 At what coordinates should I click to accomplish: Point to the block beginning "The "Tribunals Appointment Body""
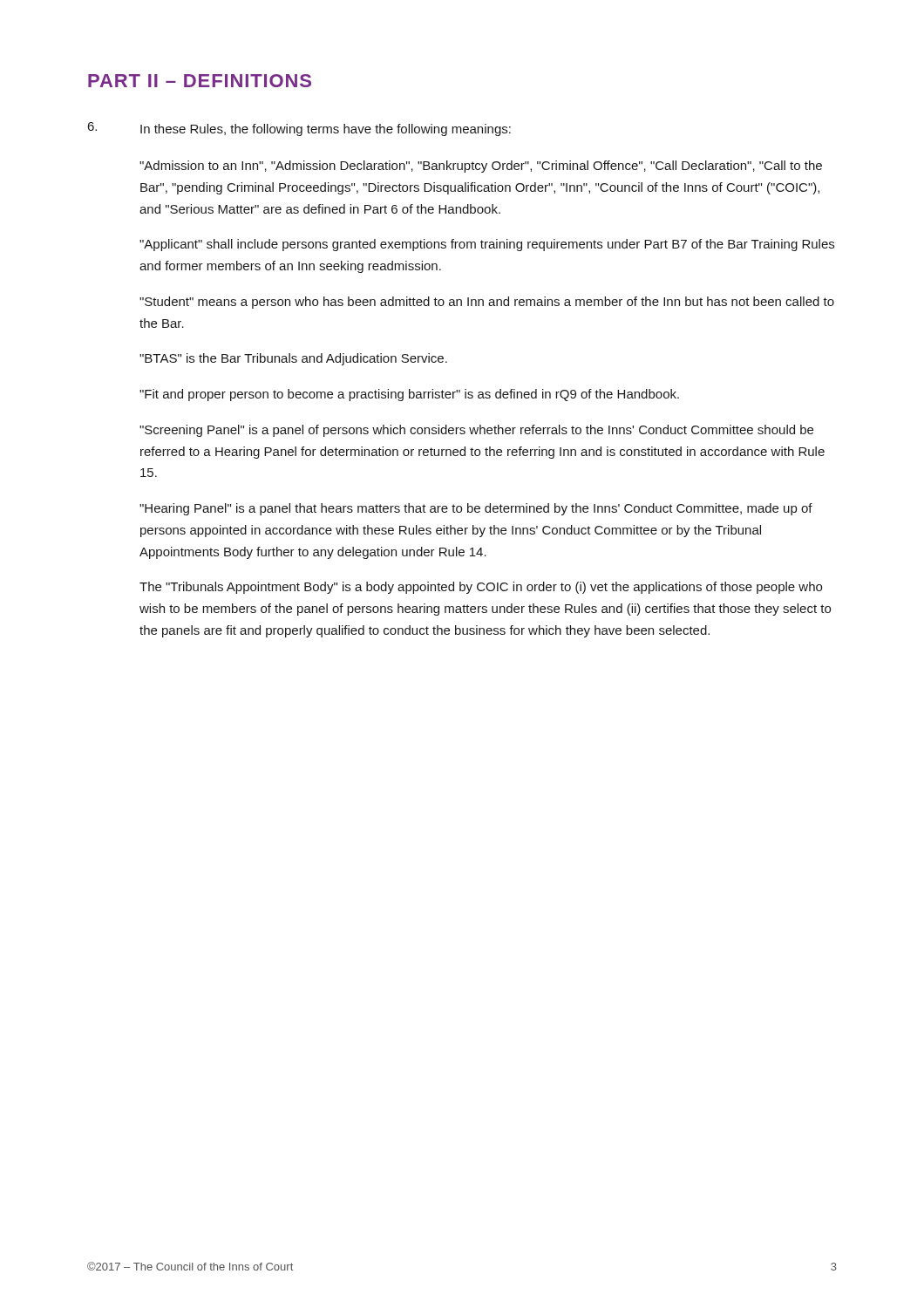(485, 608)
